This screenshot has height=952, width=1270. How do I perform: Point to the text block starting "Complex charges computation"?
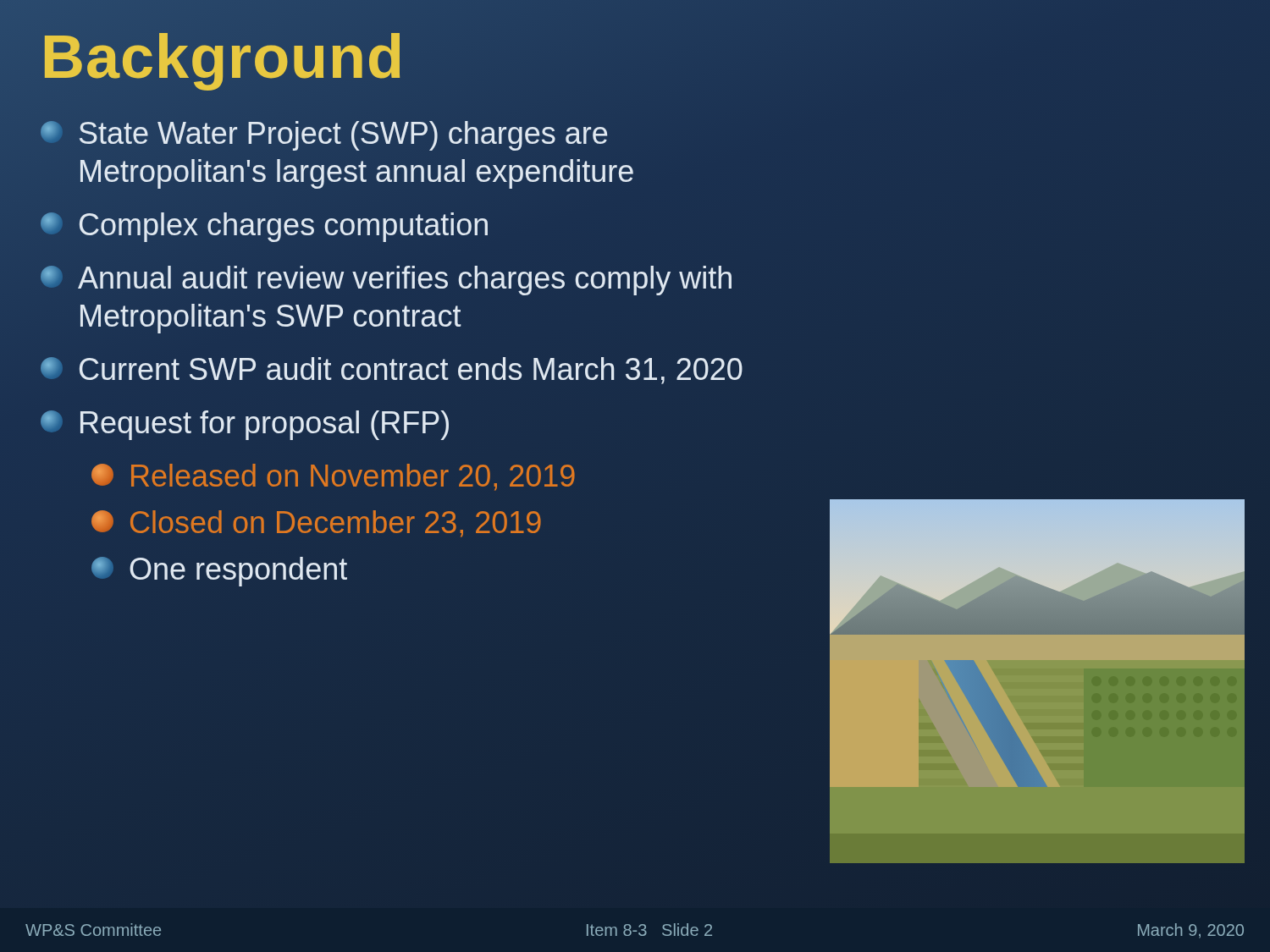tap(264, 227)
